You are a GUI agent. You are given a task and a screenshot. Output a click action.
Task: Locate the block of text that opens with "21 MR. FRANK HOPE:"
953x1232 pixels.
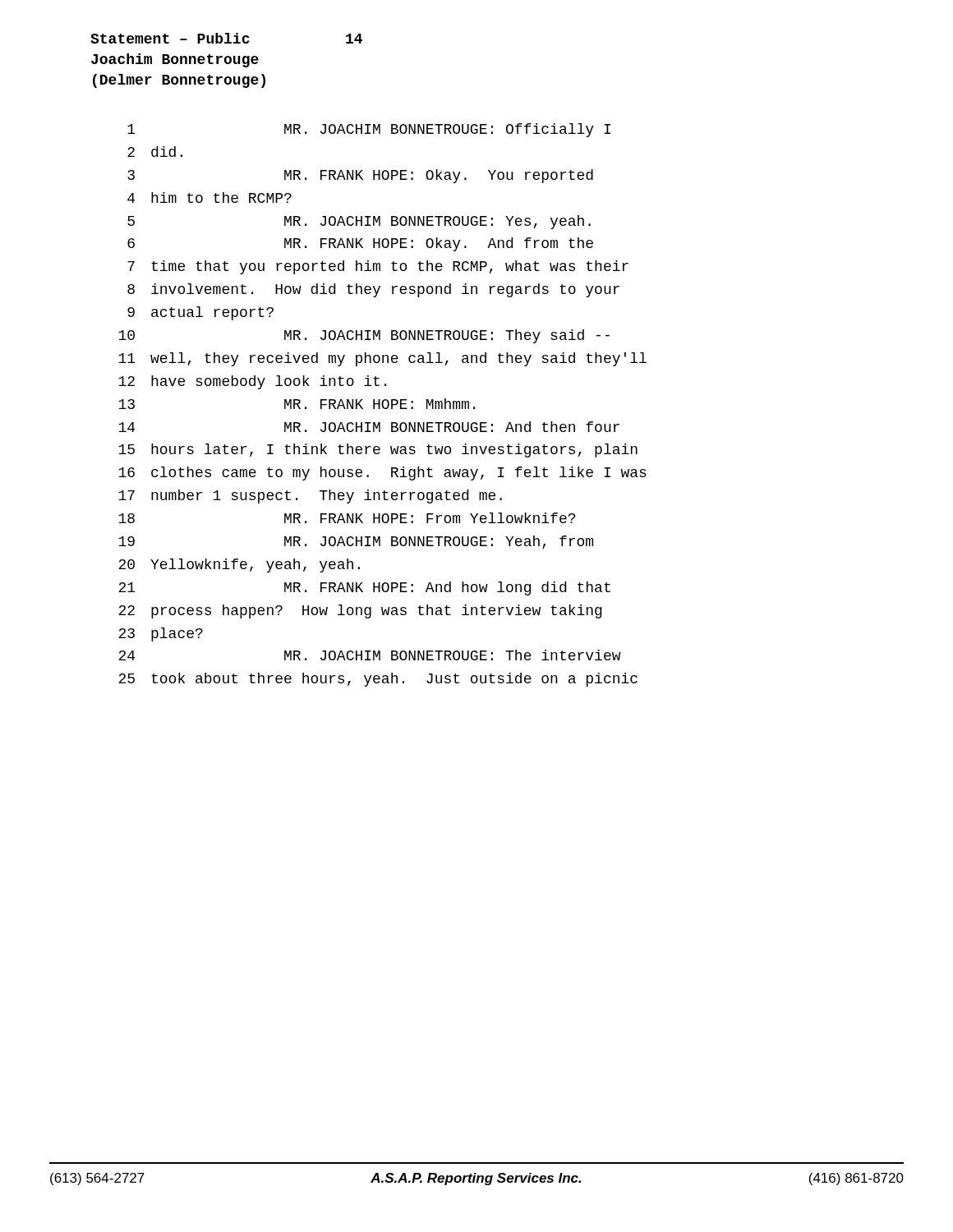click(497, 589)
